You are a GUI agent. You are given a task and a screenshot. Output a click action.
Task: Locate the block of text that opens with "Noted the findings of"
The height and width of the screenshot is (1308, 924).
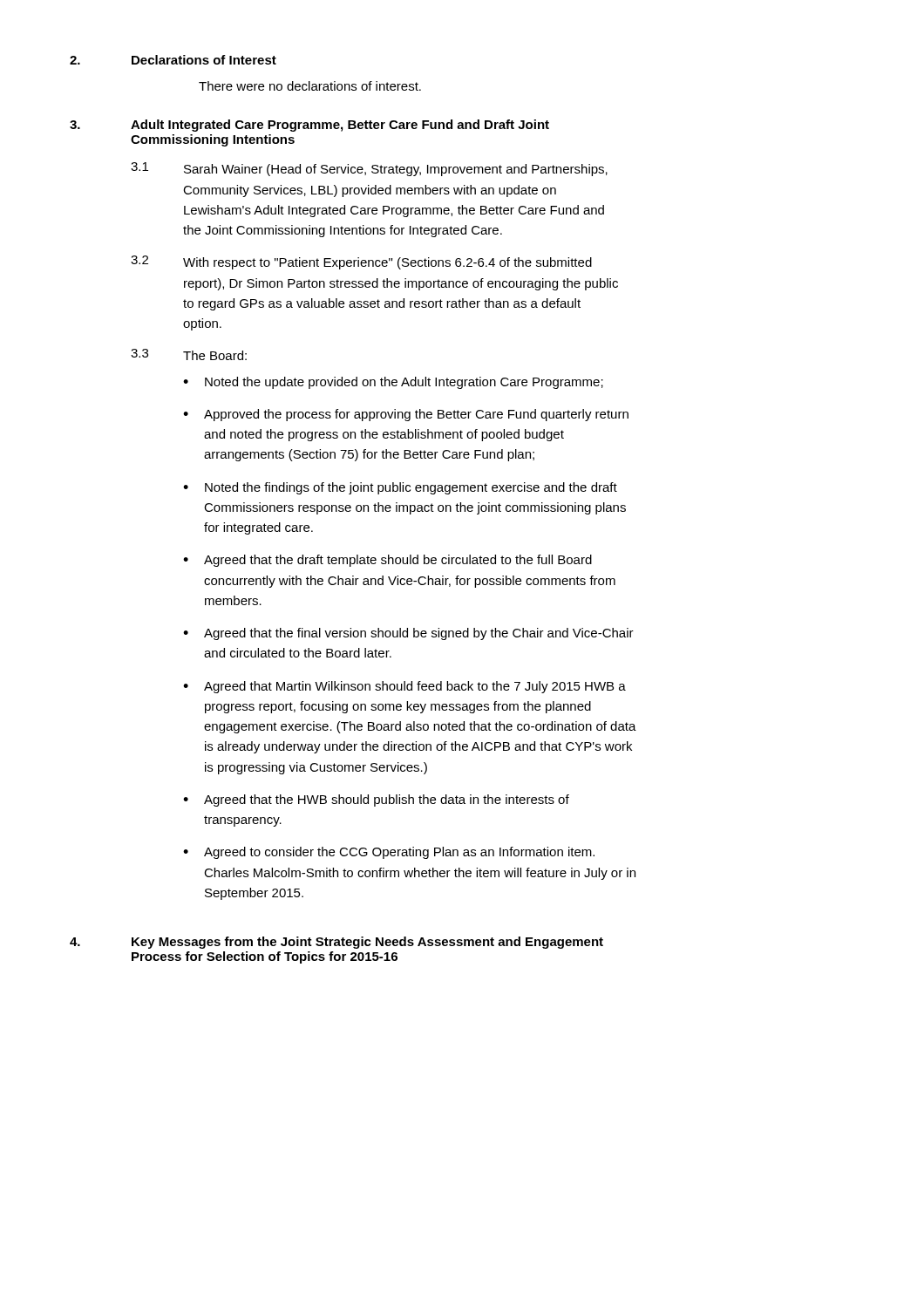pos(415,507)
